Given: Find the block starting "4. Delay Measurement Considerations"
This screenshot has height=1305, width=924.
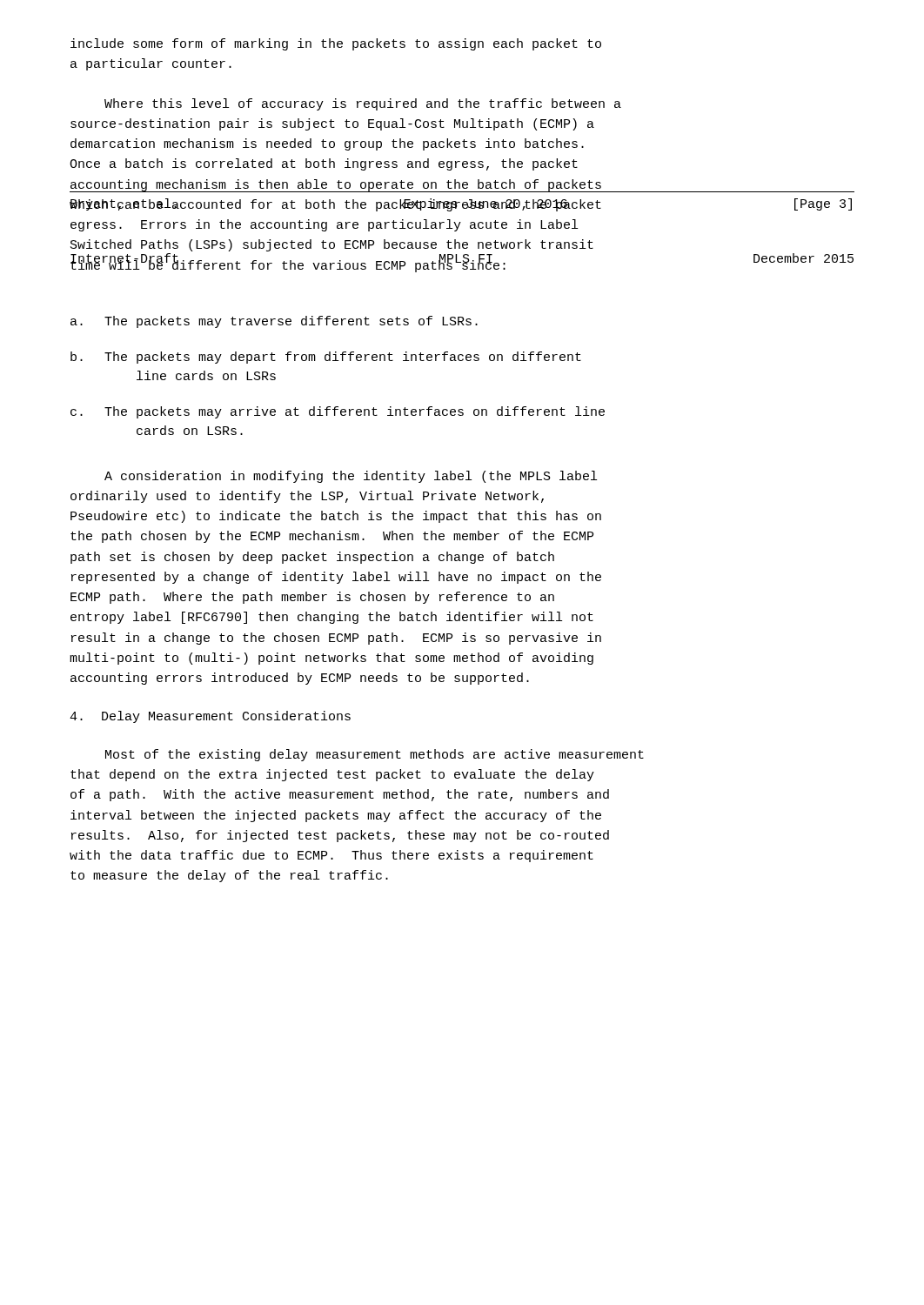Looking at the screenshot, I should (x=211, y=718).
